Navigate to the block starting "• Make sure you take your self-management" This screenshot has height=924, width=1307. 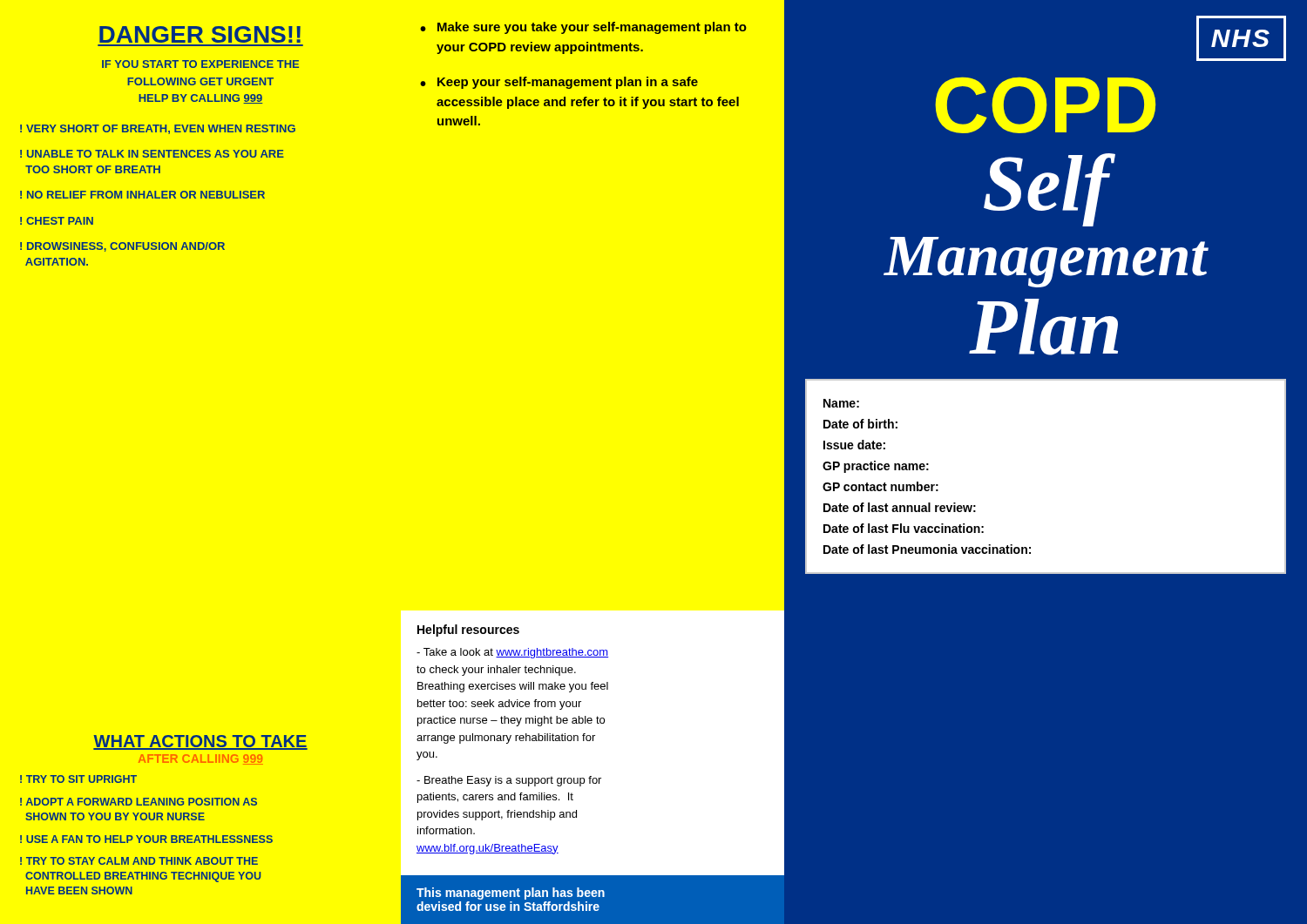point(592,37)
